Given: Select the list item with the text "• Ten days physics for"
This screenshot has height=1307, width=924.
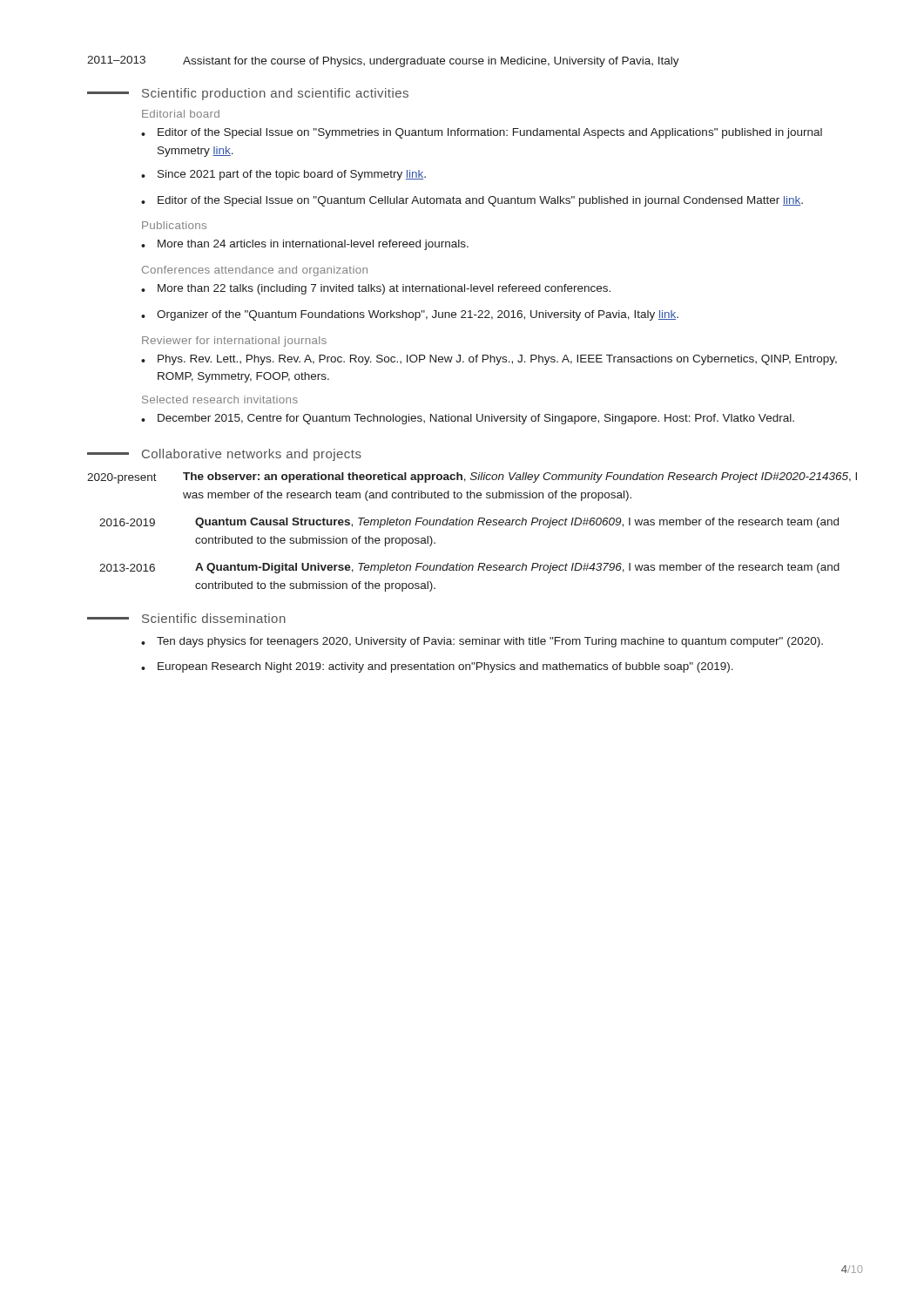Looking at the screenshot, I should [x=502, y=643].
